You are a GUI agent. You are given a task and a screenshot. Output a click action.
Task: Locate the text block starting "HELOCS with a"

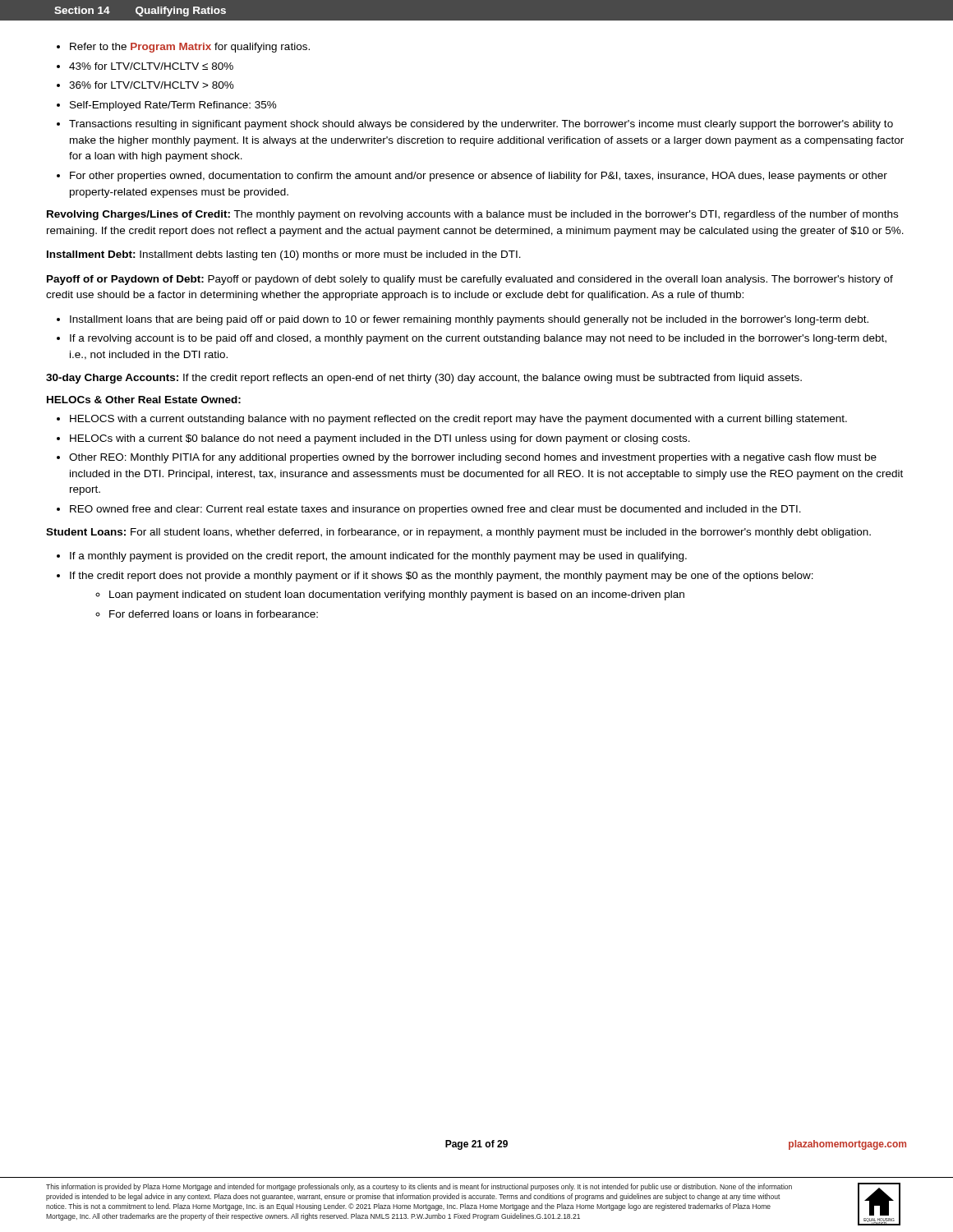pyautogui.click(x=458, y=419)
